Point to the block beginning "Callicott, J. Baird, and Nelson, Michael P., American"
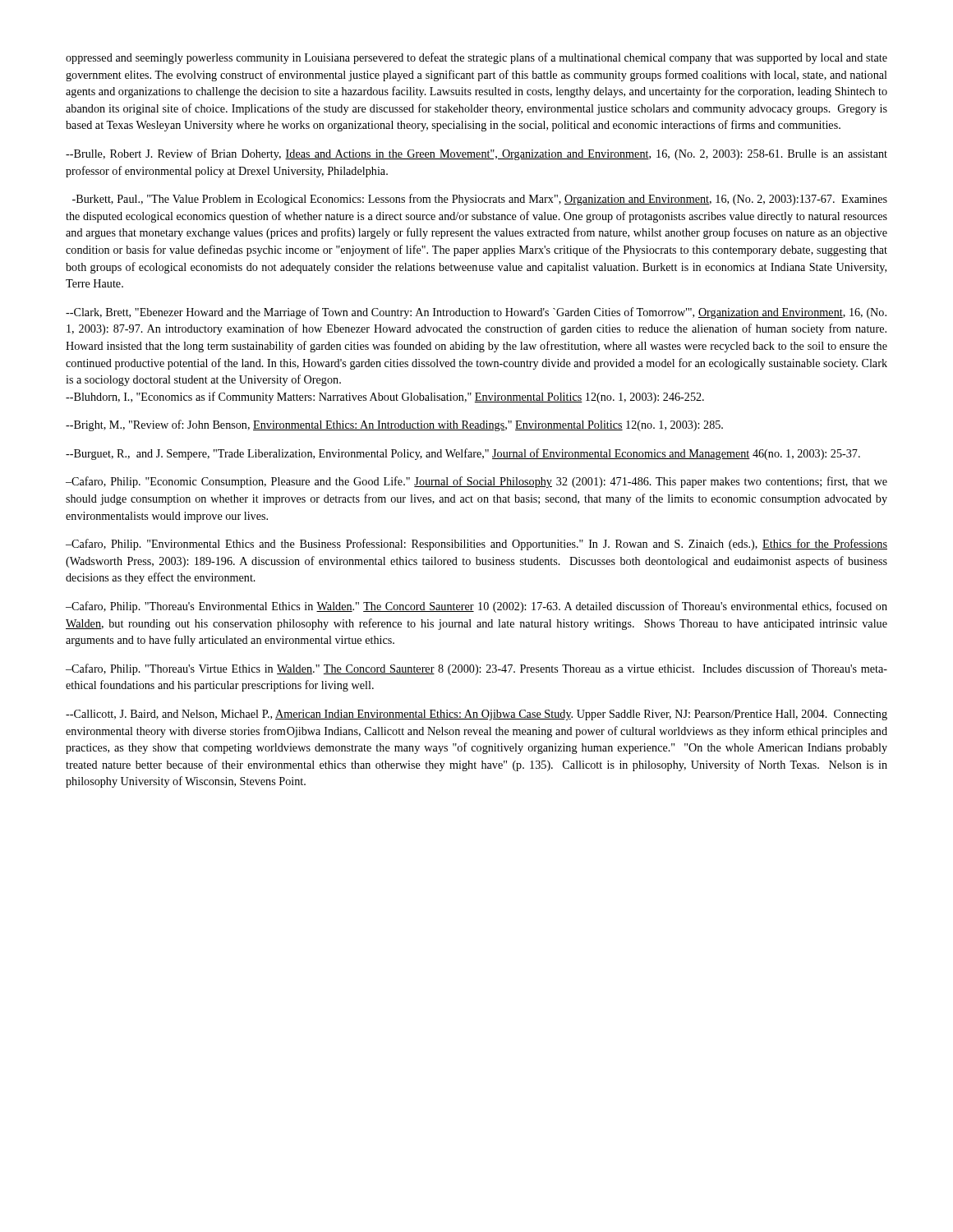Image resolution: width=953 pixels, height=1232 pixels. click(476, 748)
